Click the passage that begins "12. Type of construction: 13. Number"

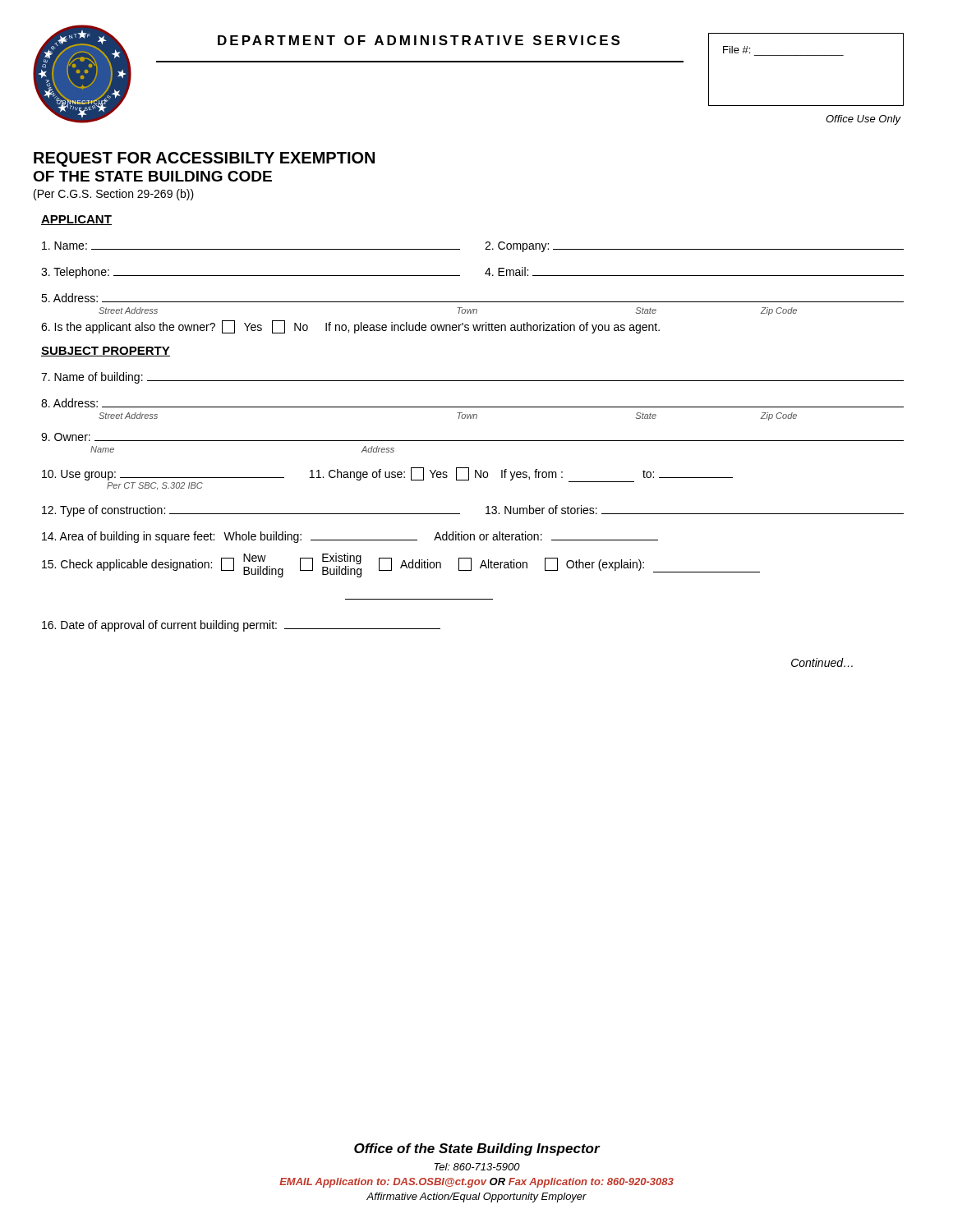(x=107, y=510)
